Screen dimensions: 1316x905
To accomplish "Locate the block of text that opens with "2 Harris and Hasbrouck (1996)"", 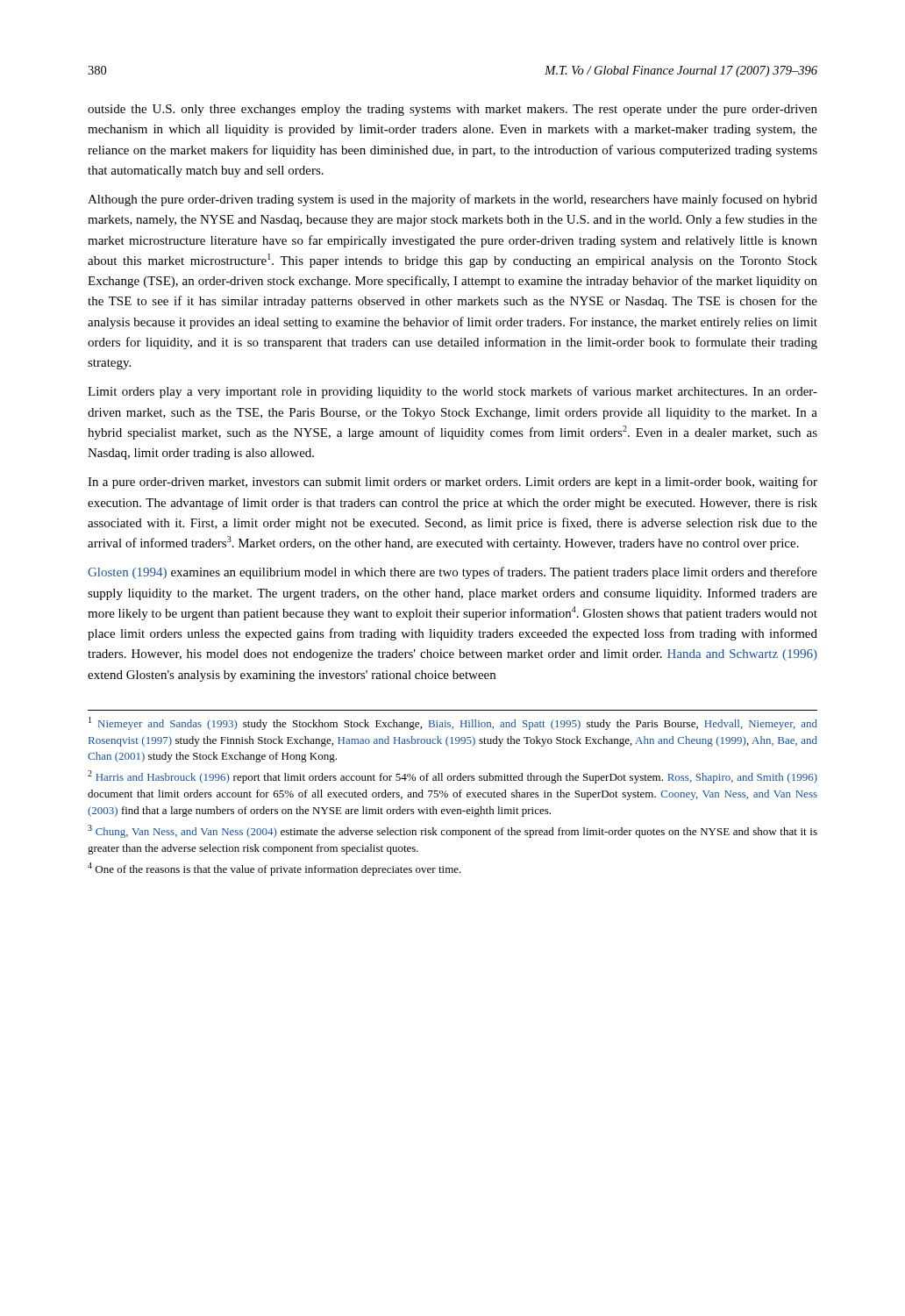I will [452, 793].
